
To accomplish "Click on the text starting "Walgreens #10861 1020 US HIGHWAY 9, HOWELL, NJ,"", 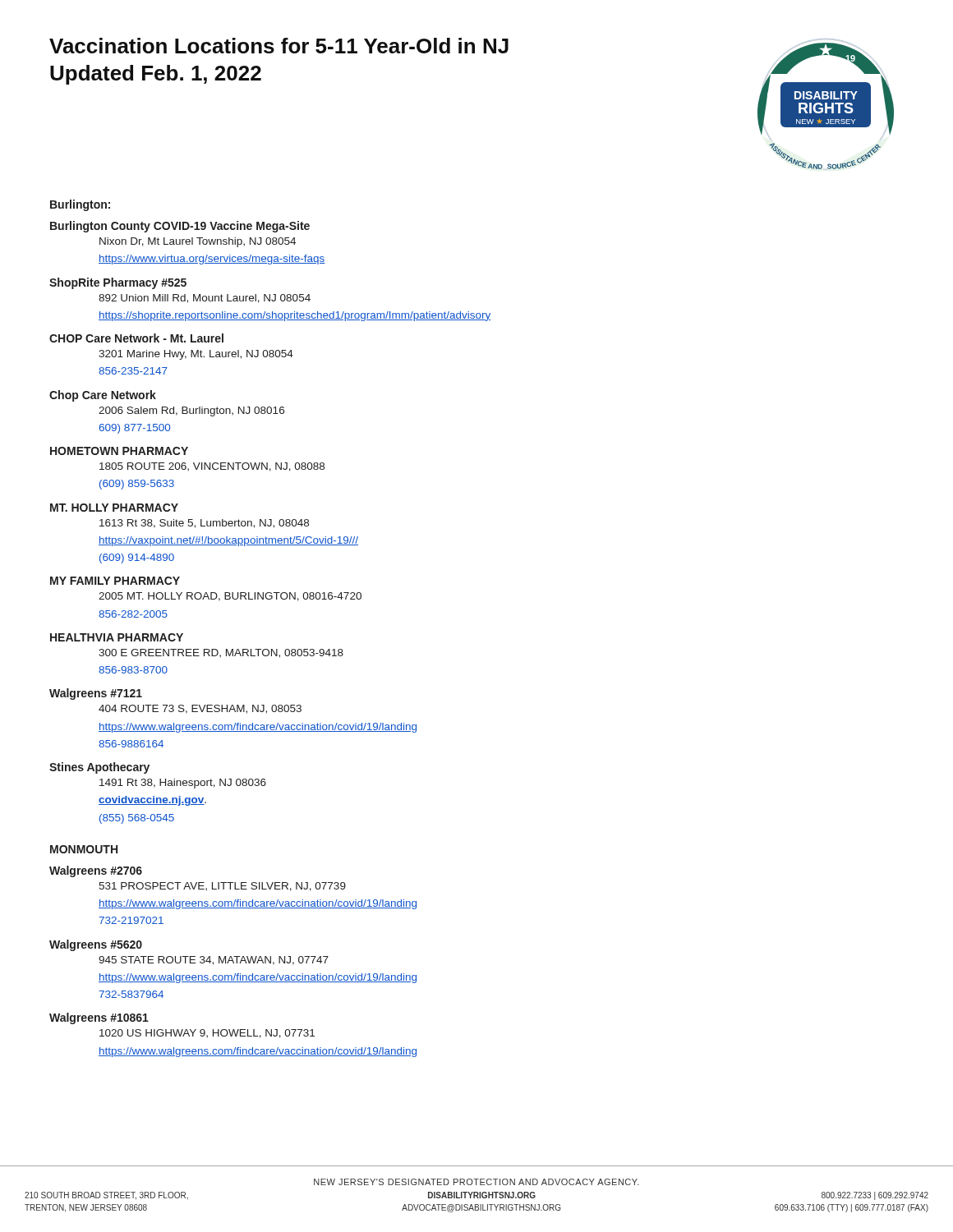I will point(99,1018).
